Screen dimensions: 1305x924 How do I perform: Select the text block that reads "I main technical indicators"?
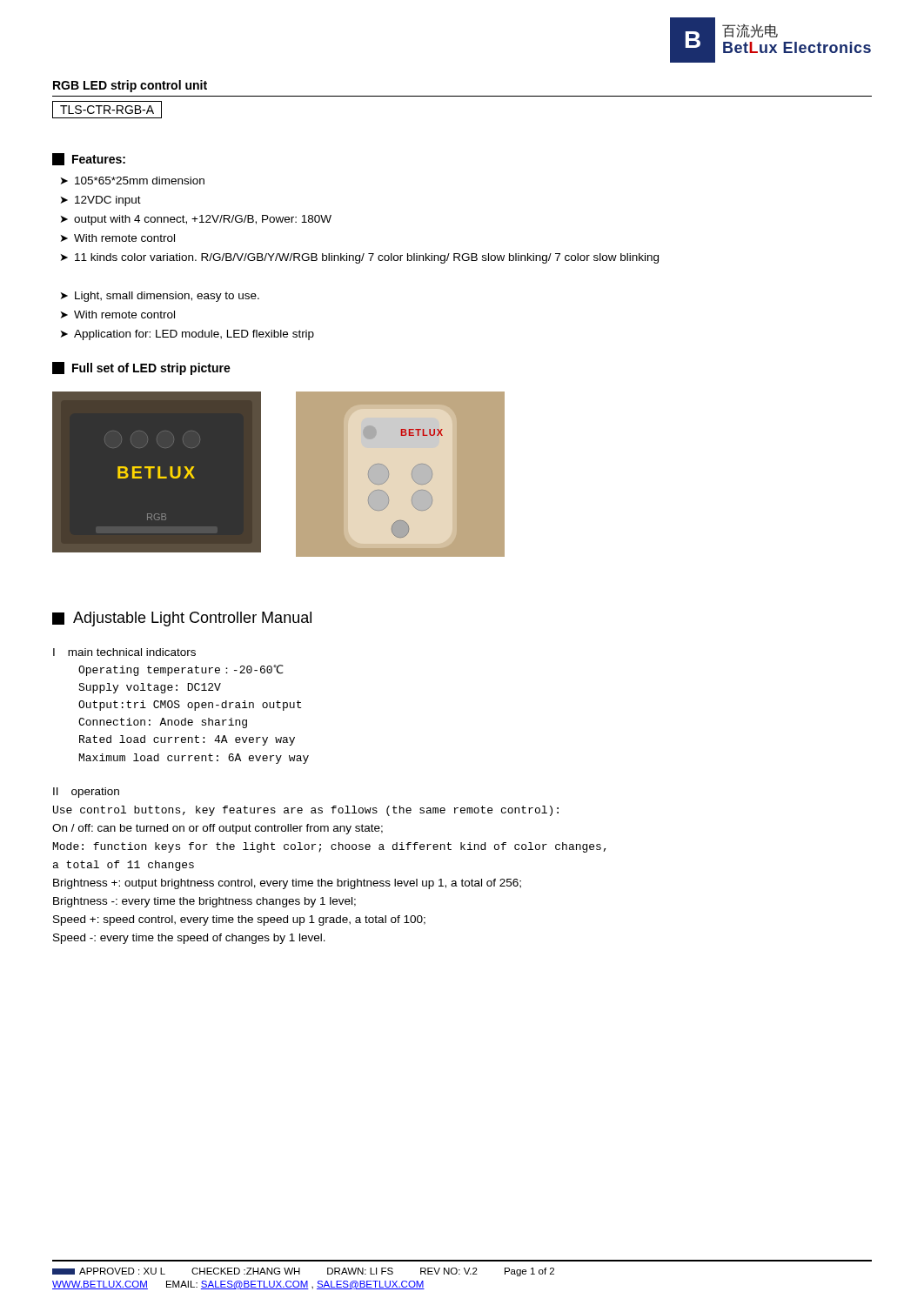tap(124, 652)
